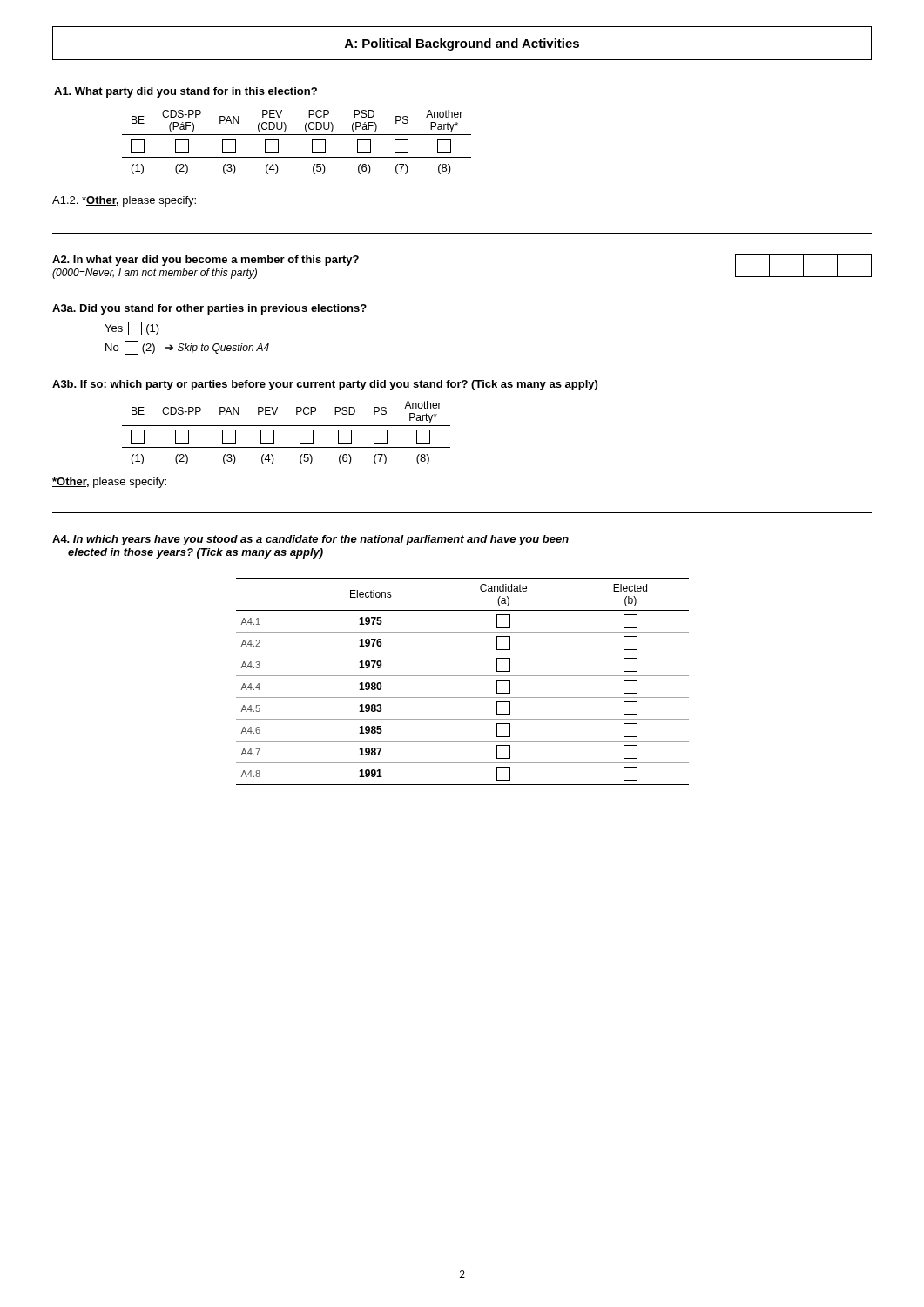Find the text block that says "A2. In what year did you"
The image size is (924, 1307).
(x=208, y=269)
